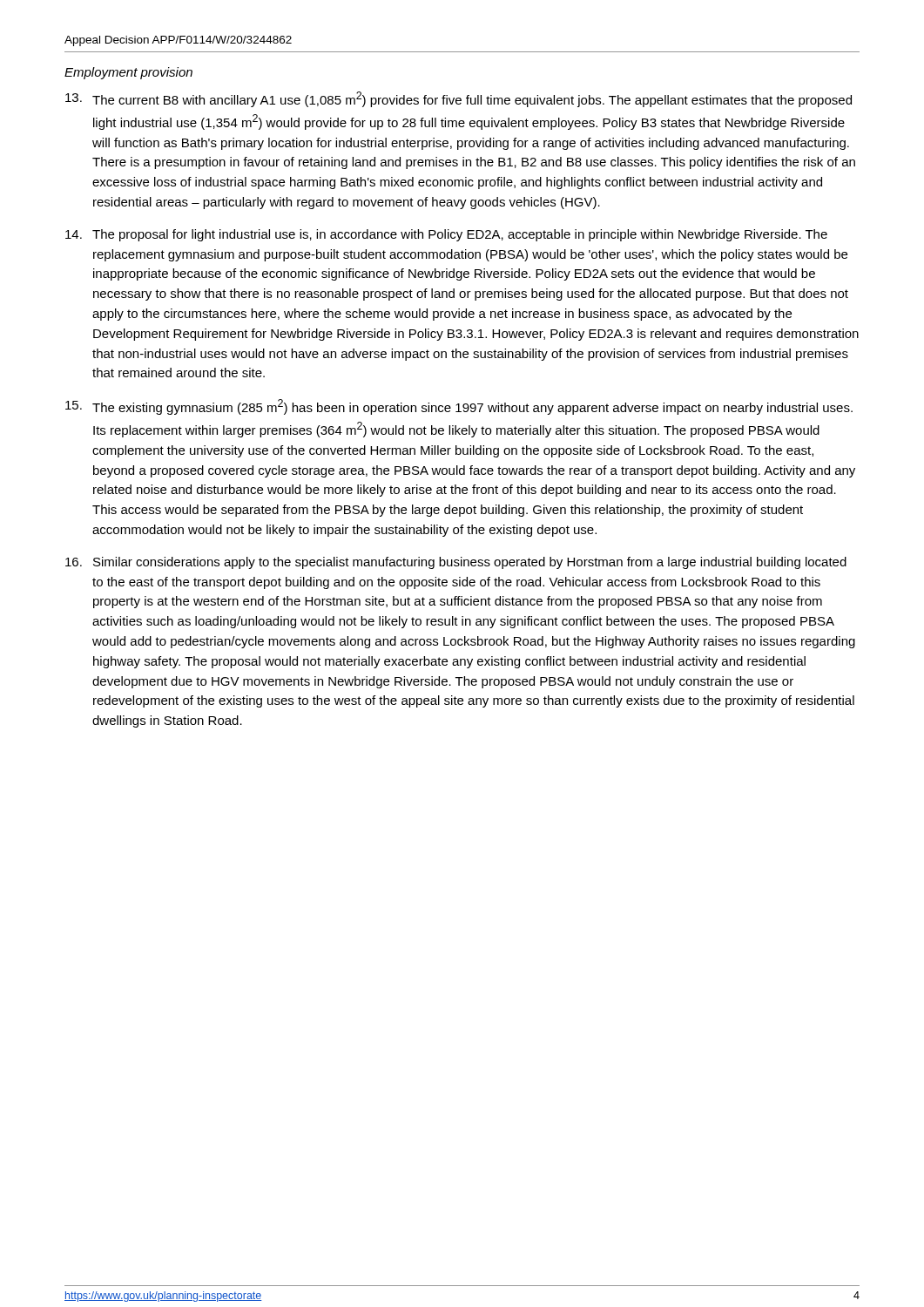Locate the region starting "13. The current B8 with ancillary A1 use"

pos(462,150)
